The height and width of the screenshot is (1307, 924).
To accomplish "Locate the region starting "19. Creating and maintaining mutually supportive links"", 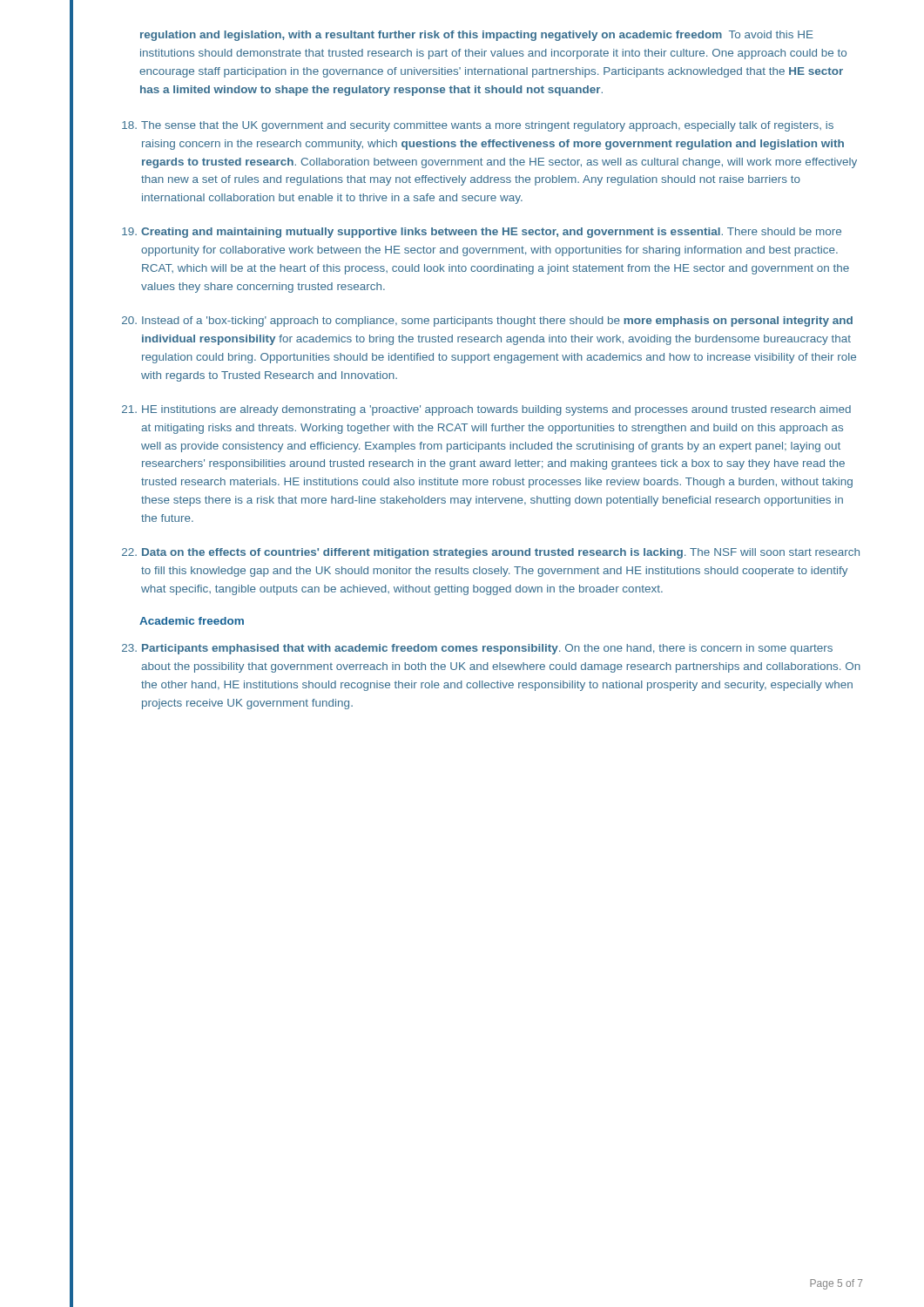I will tap(484, 260).
